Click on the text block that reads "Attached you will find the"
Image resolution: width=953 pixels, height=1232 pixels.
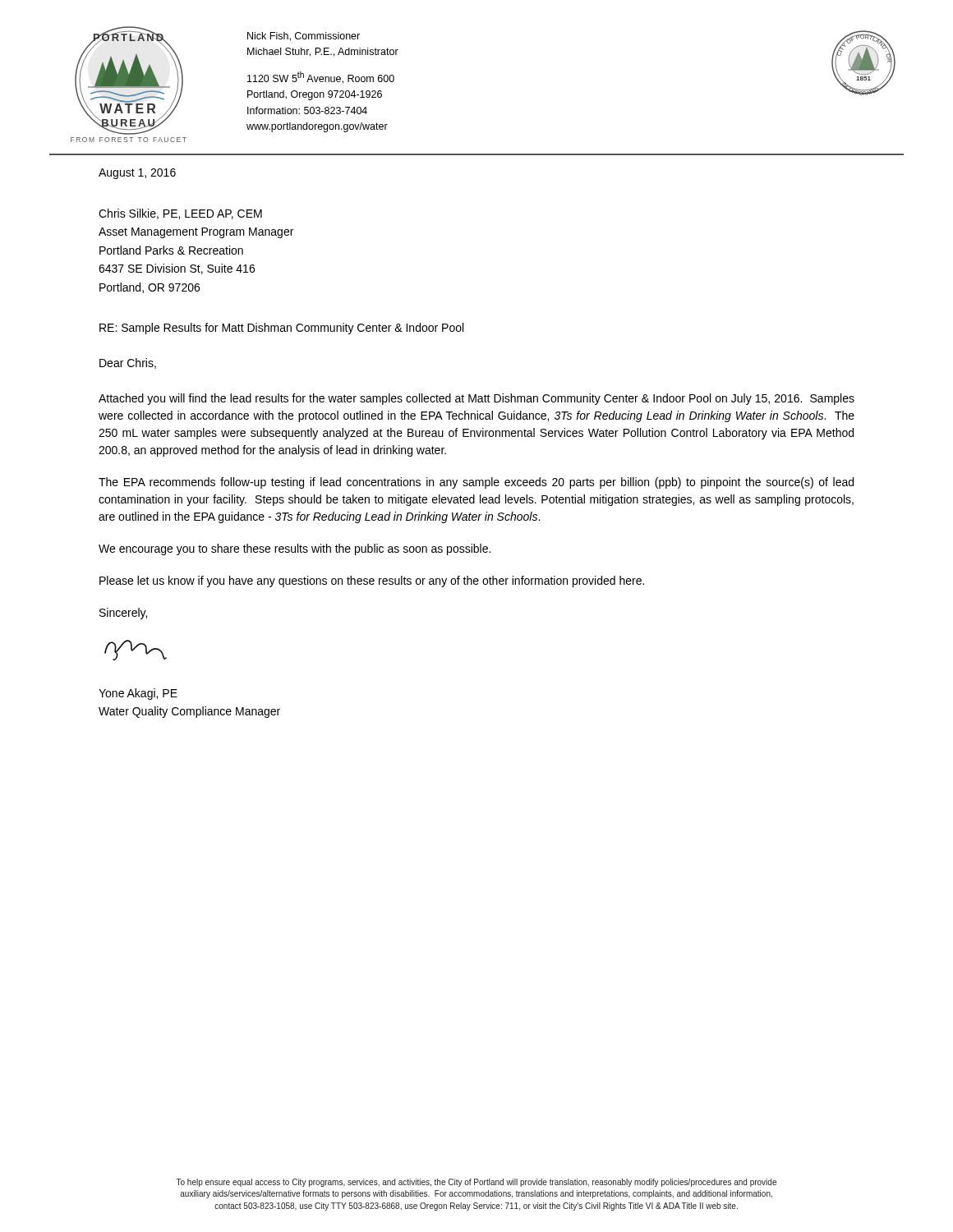tap(476, 424)
